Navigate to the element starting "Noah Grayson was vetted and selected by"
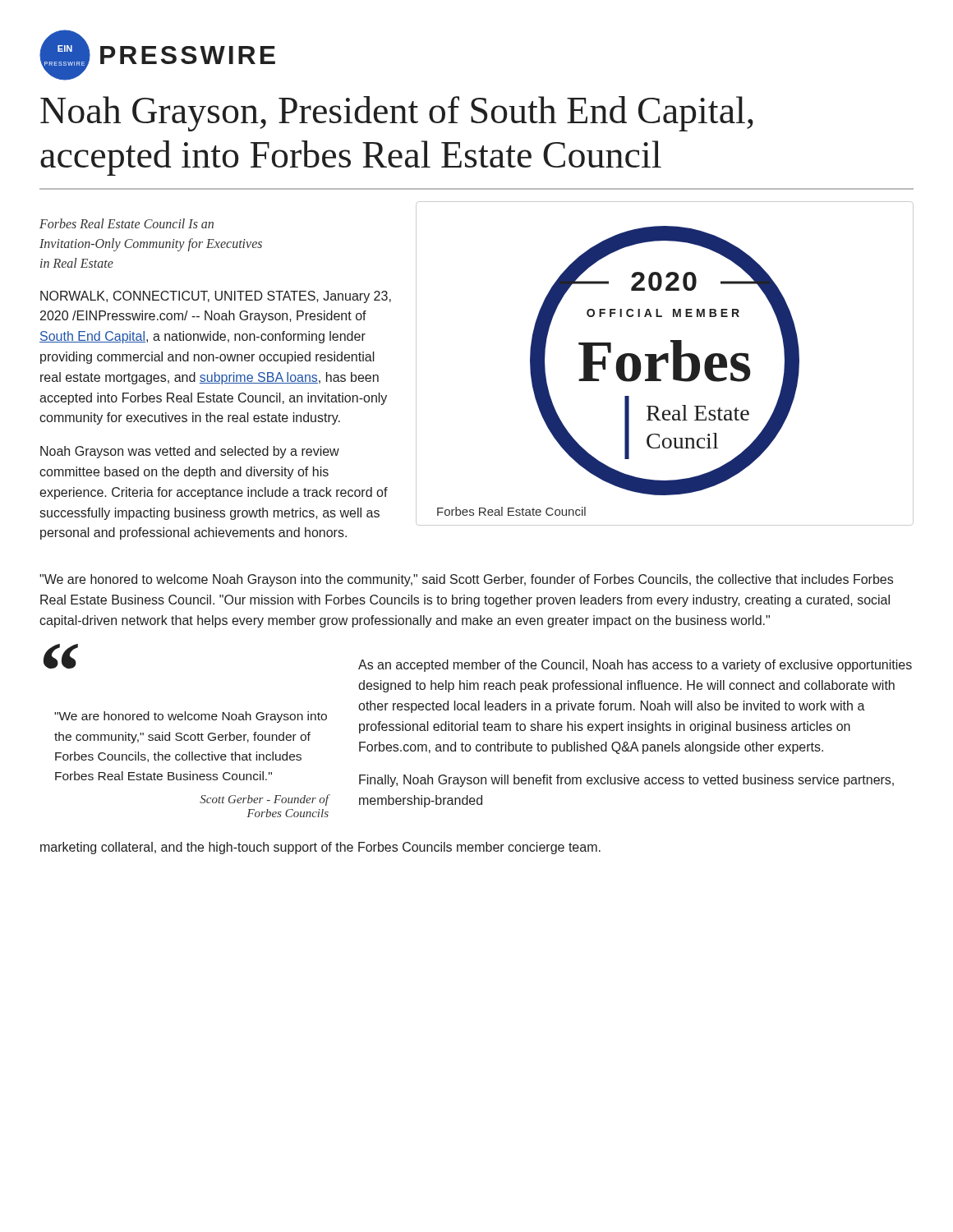The image size is (953, 1232). click(216, 493)
